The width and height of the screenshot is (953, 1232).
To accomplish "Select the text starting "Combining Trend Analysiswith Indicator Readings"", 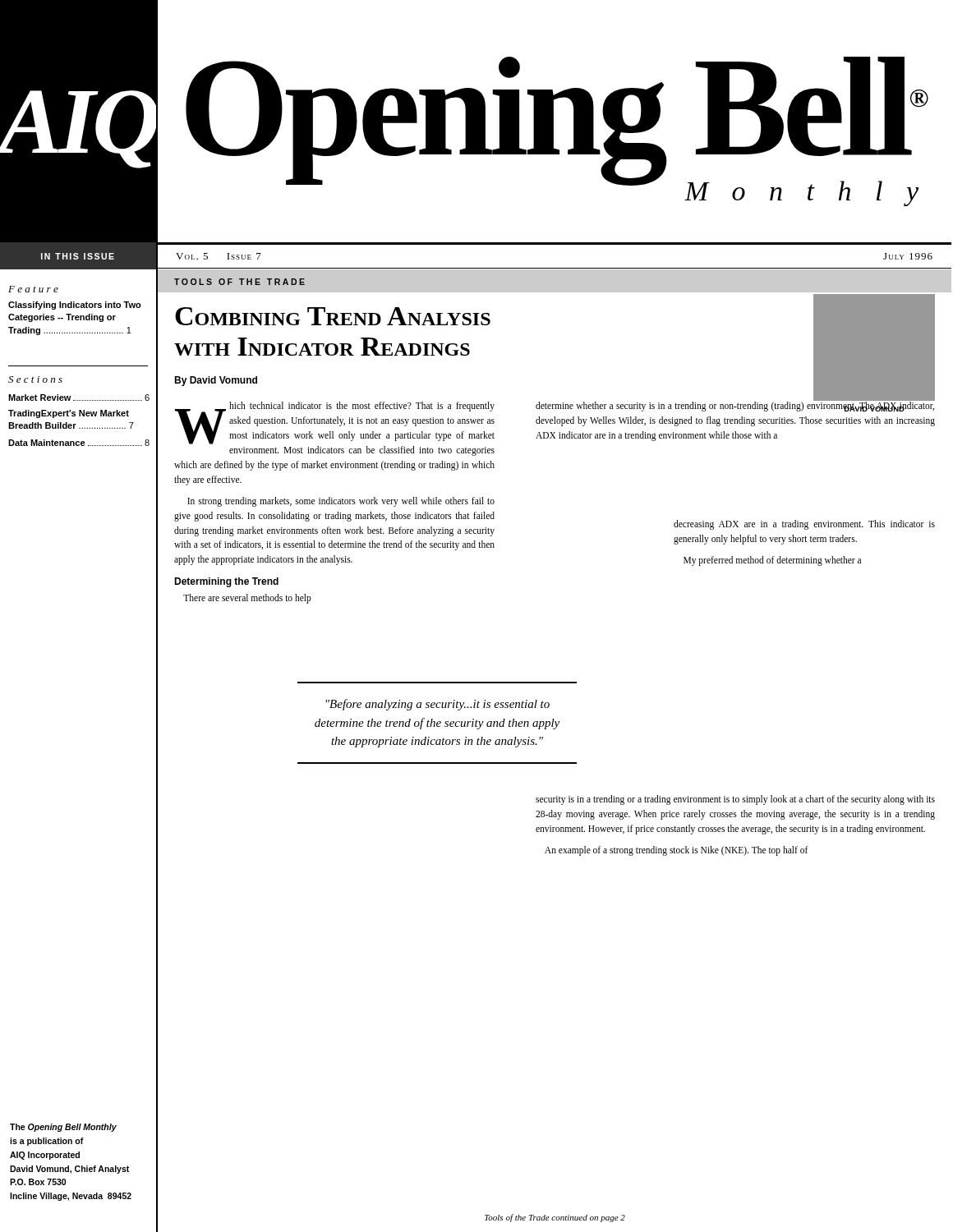I will (412, 331).
